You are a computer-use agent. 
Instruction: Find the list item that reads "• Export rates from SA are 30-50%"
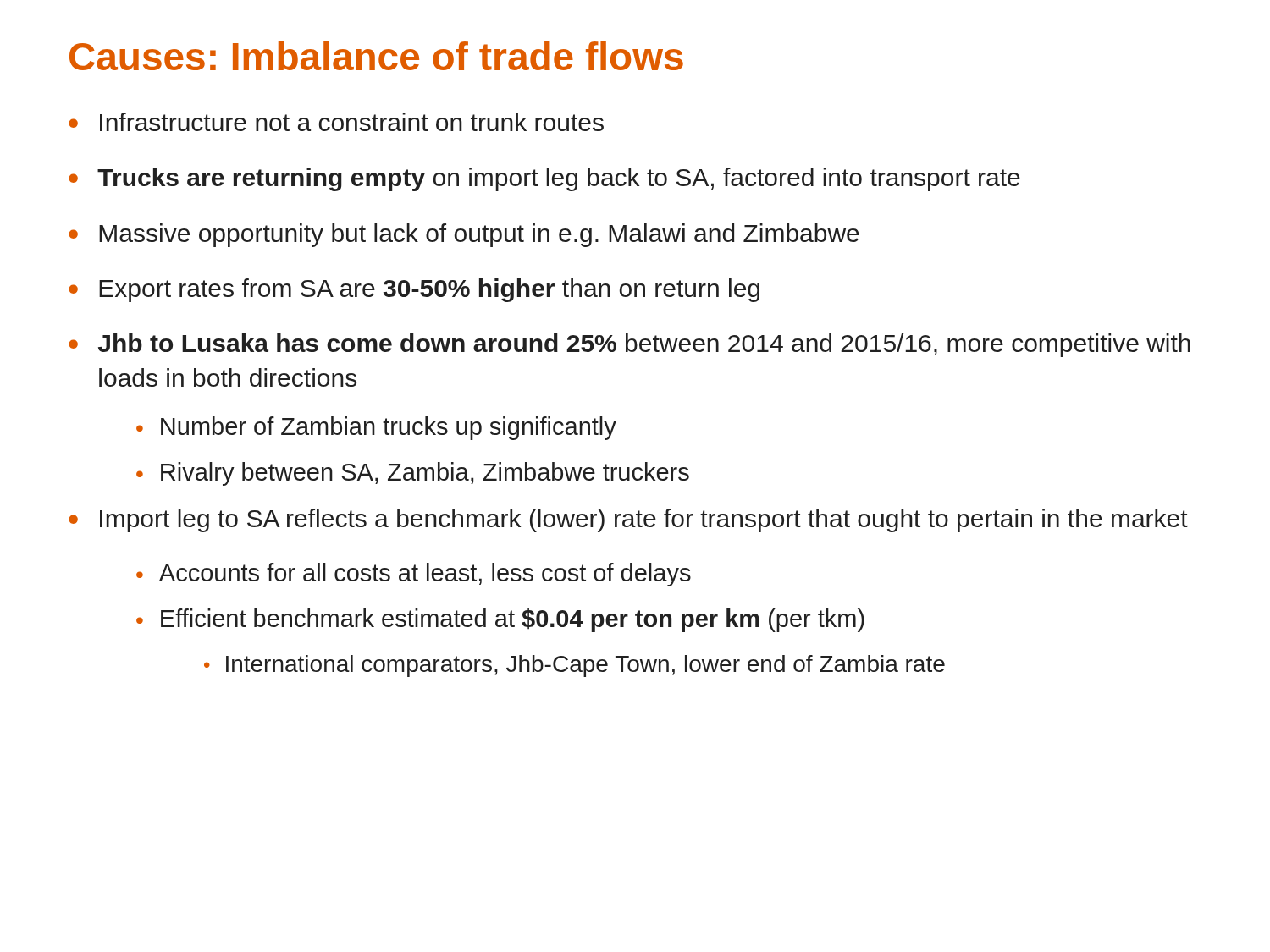pyautogui.click(x=635, y=292)
